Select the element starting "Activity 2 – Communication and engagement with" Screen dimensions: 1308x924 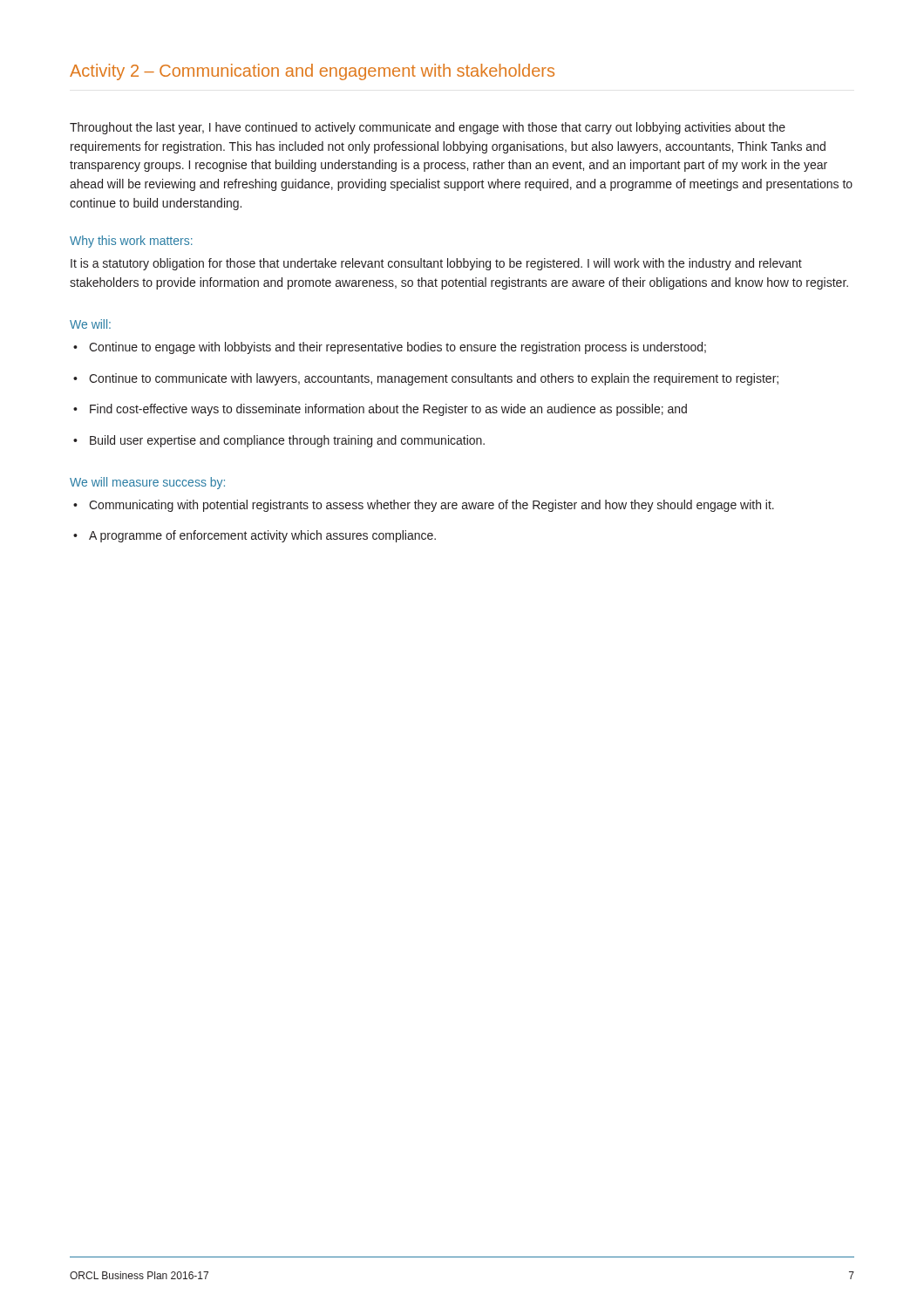point(462,71)
